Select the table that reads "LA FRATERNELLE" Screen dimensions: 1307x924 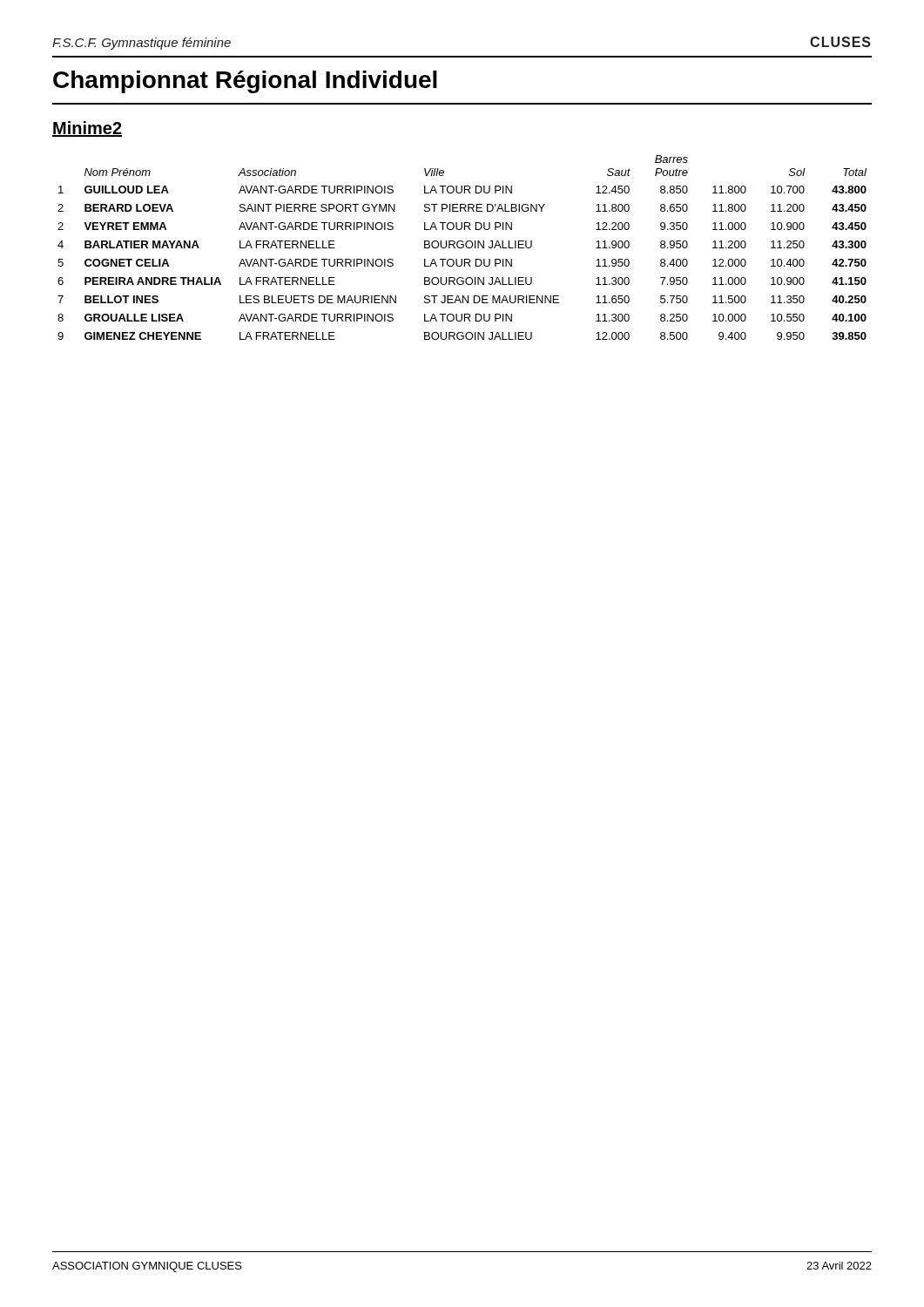462,248
